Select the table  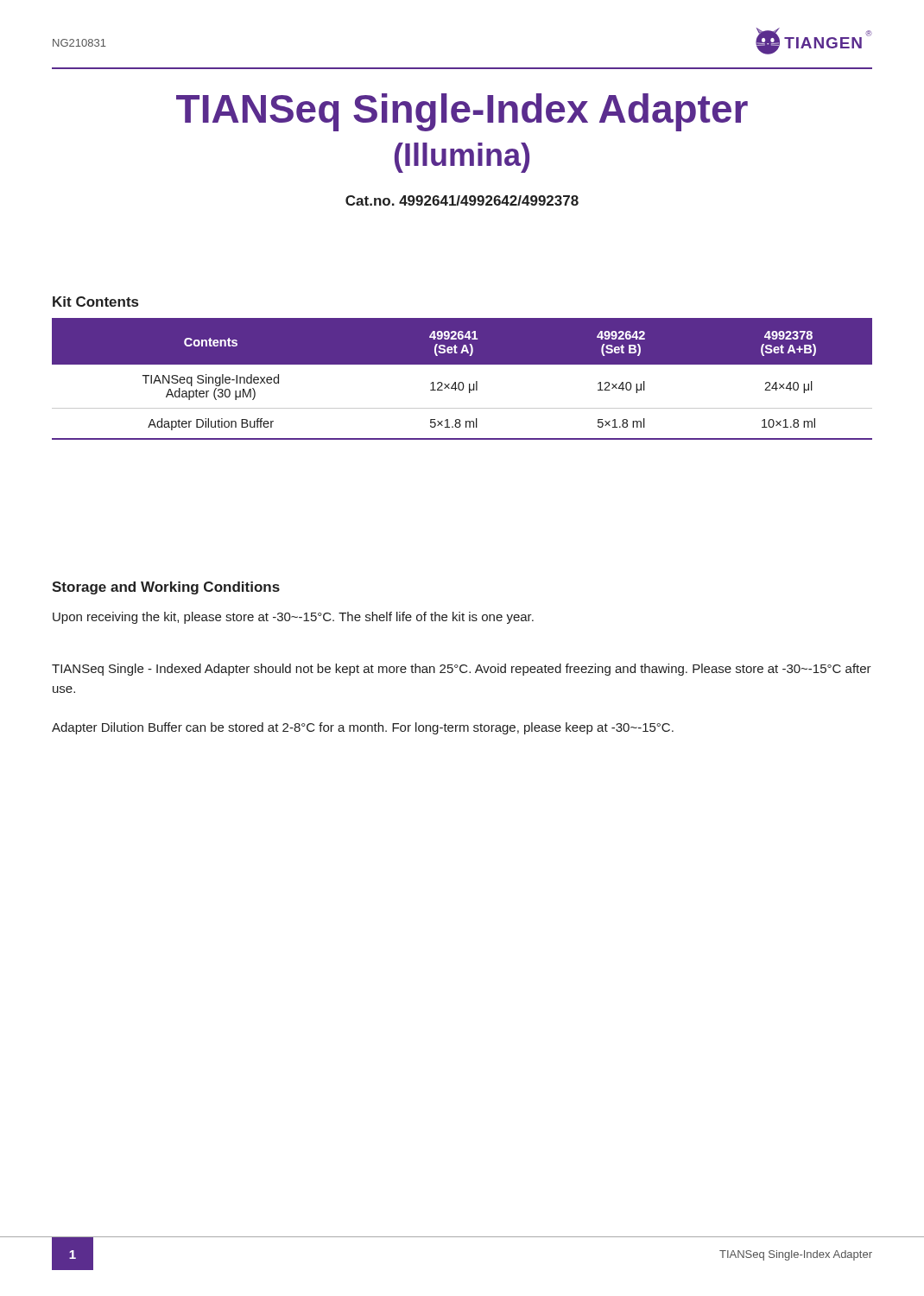pos(462,379)
